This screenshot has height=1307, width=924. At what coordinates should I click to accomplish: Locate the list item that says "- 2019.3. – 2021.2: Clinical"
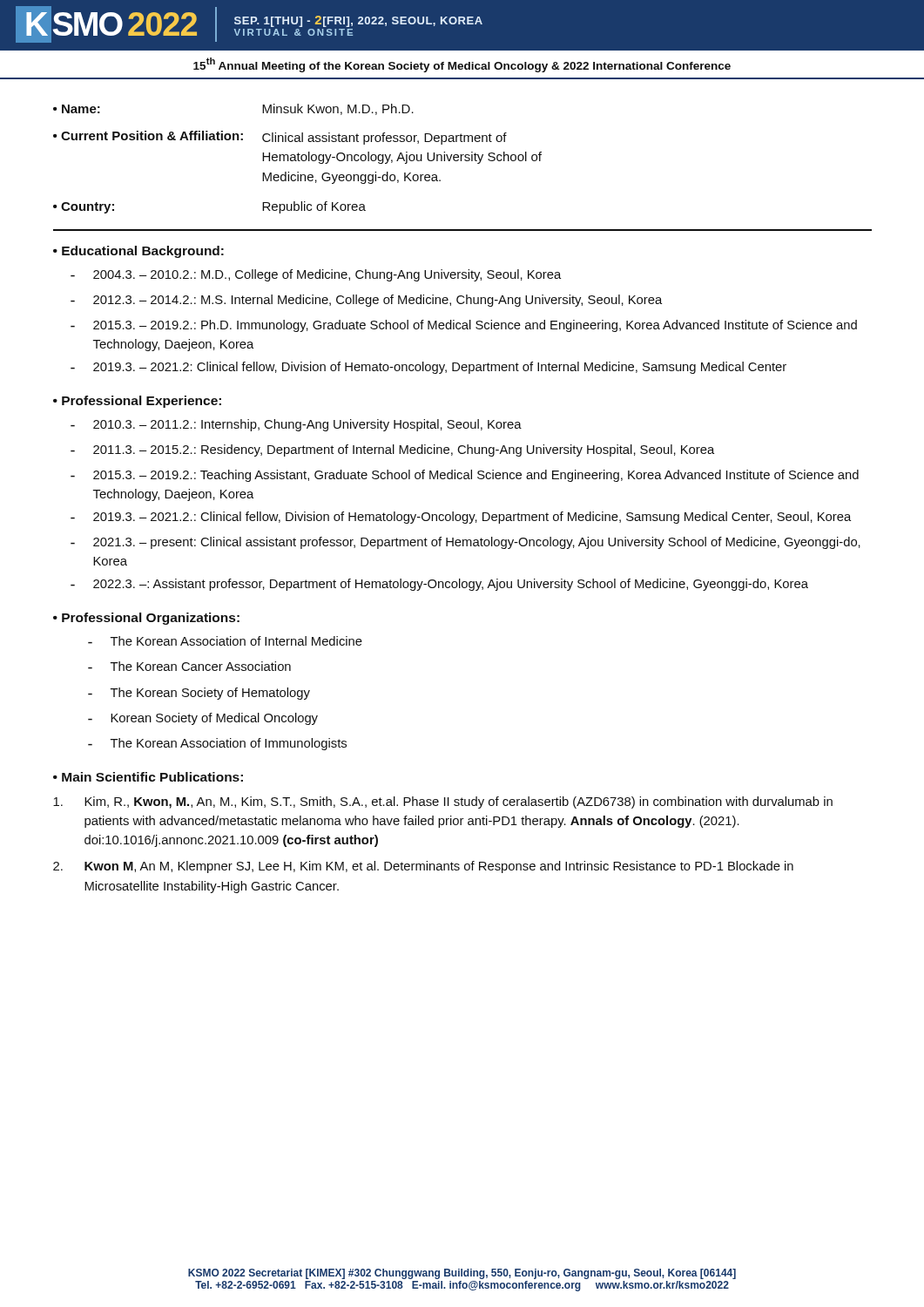(x=428, y=369)
